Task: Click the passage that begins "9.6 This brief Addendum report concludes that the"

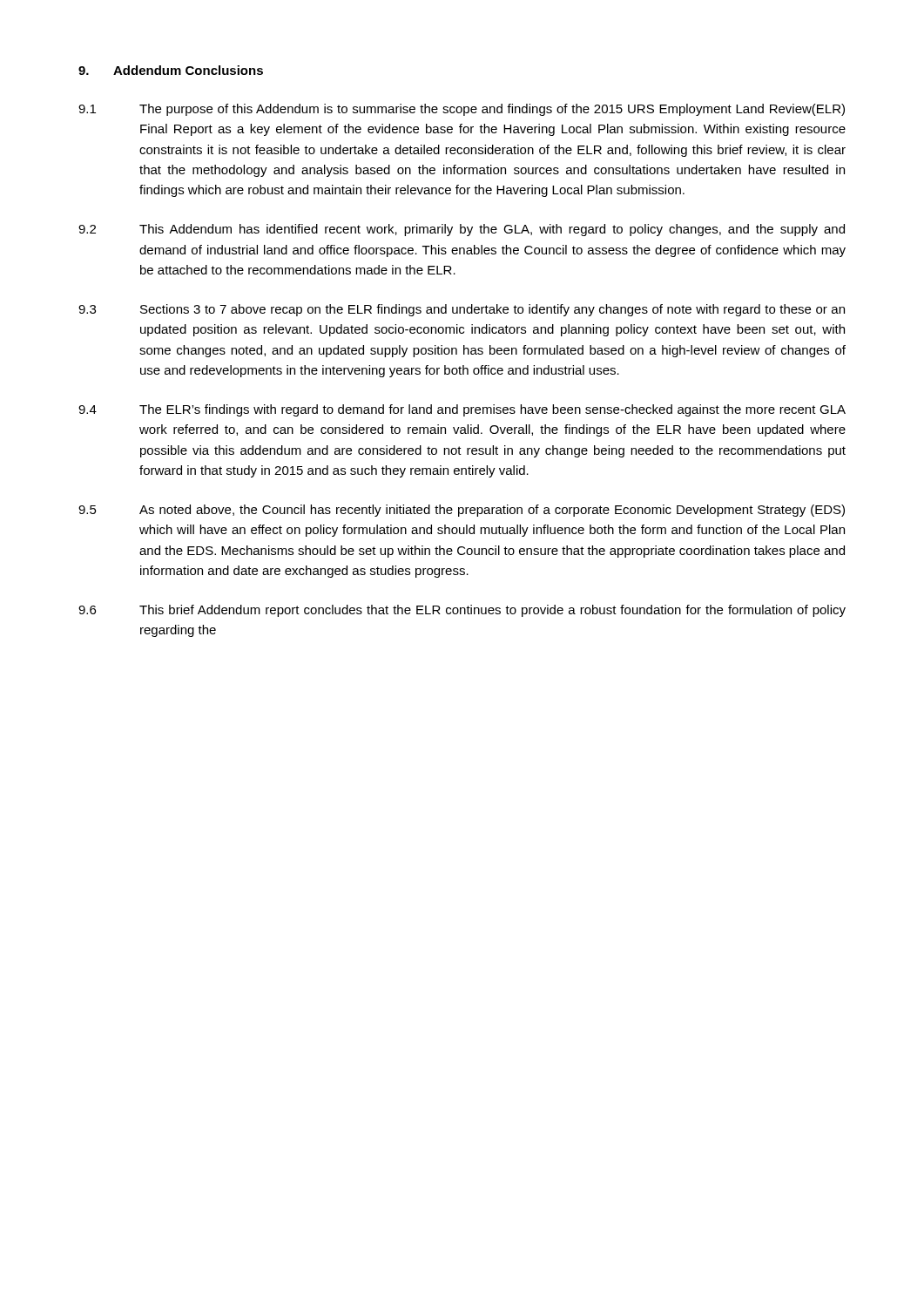Action: (x=462, y=620)
